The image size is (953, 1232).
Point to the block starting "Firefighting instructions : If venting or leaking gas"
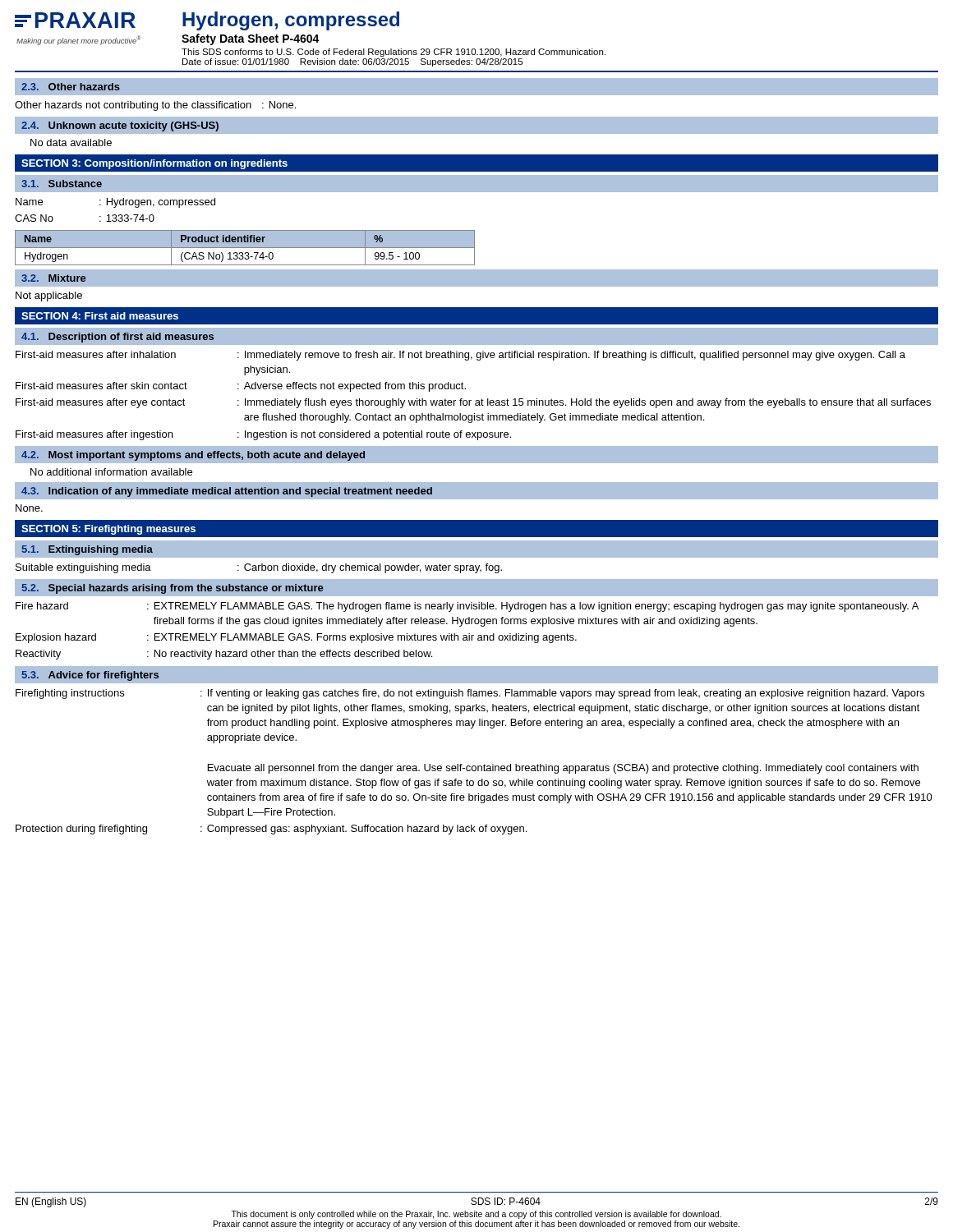click(x=470, y=694)
